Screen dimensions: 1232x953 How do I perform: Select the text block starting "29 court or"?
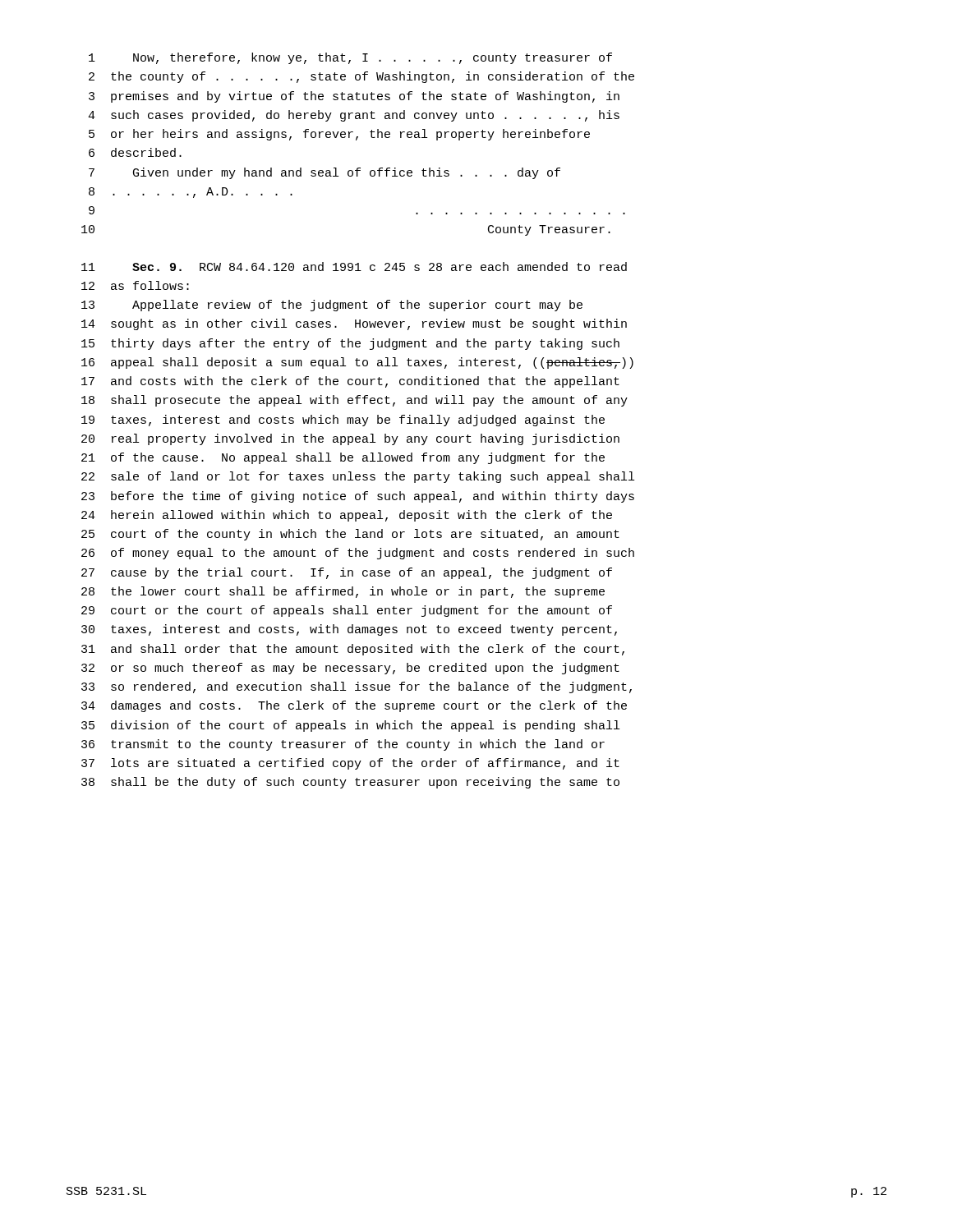pos(476,612)
